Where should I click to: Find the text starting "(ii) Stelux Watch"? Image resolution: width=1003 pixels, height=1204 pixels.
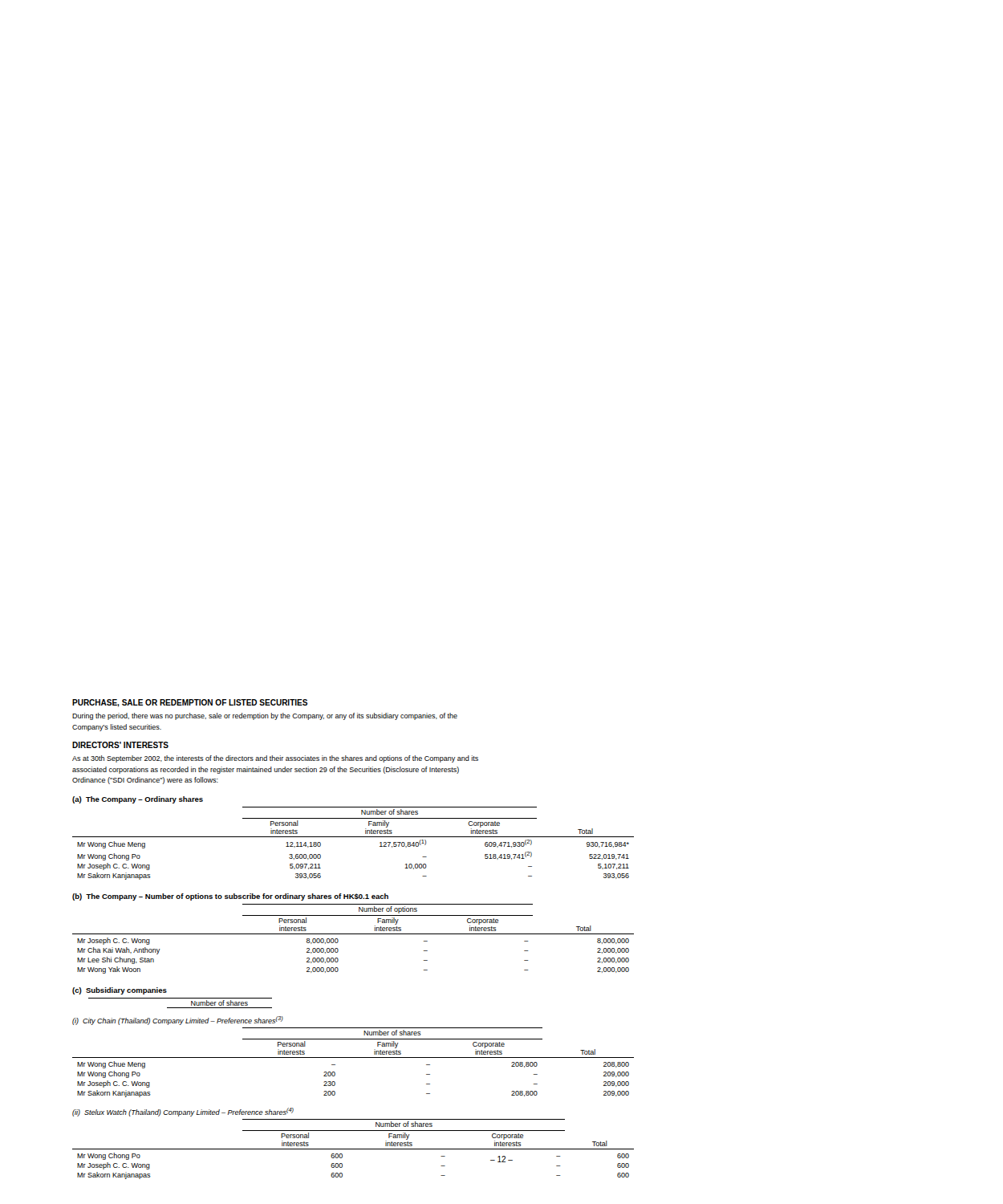[183, 1111]
